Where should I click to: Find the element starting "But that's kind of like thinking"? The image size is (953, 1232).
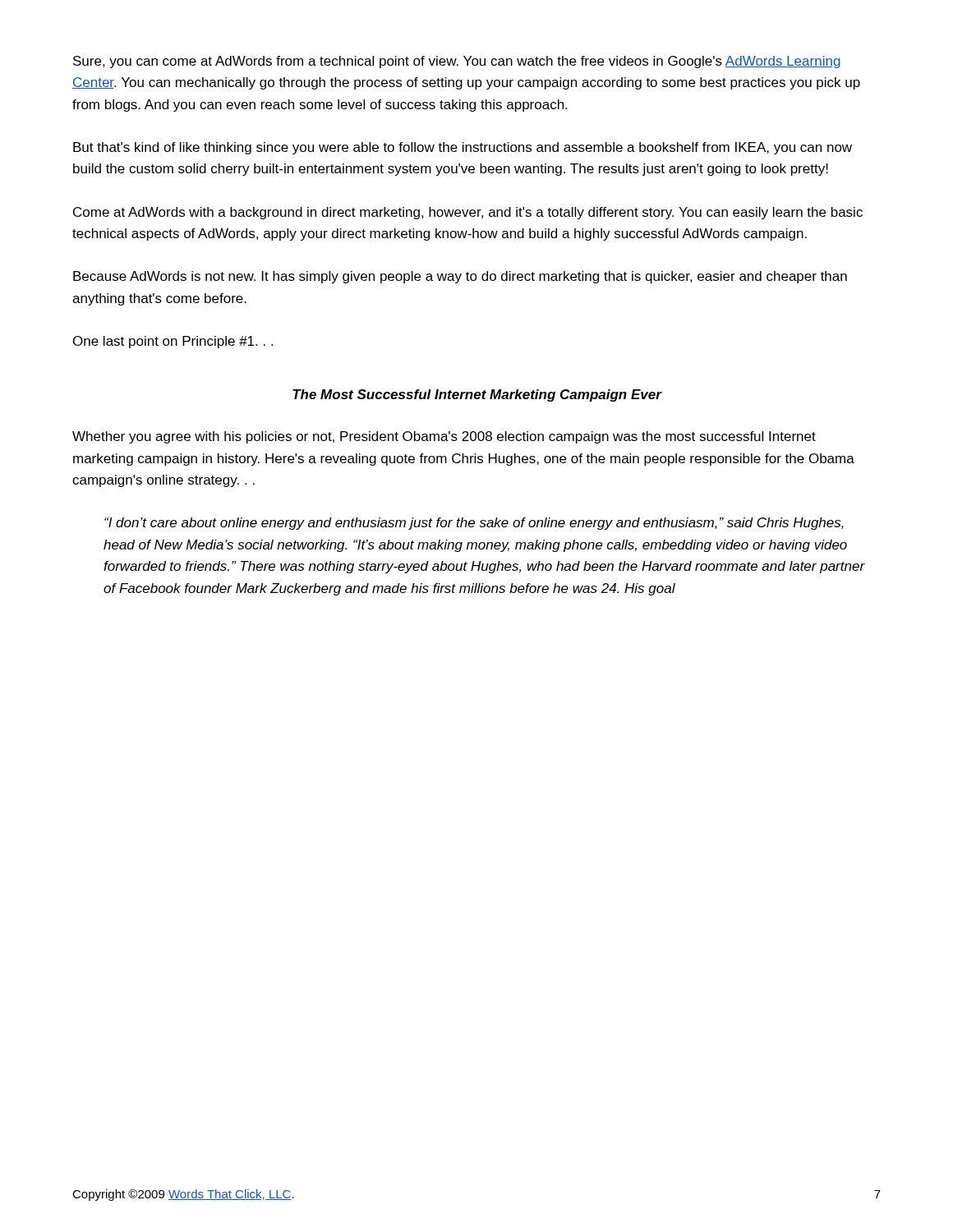(462, 158)
